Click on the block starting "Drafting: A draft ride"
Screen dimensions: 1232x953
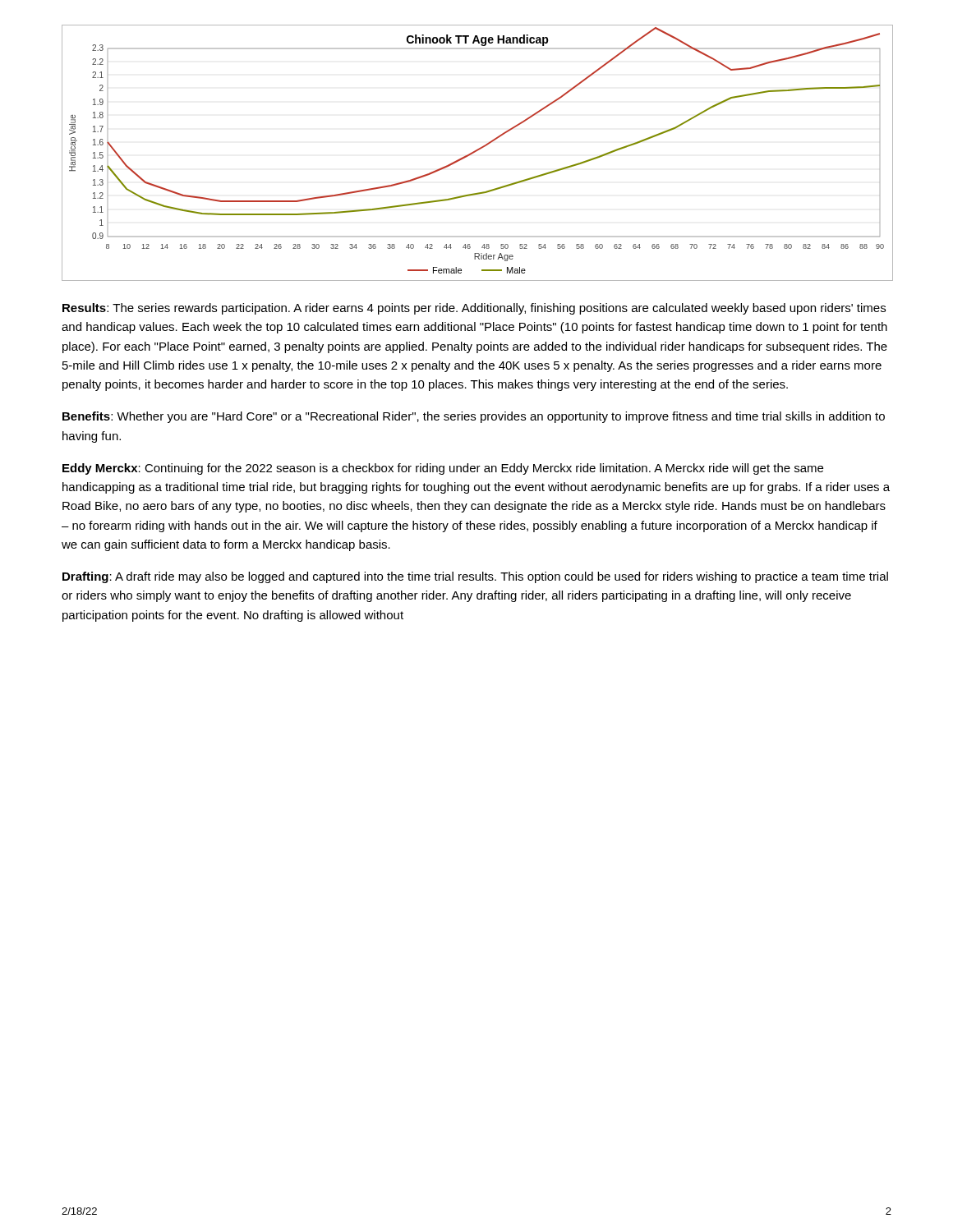(x=475, y=595)
